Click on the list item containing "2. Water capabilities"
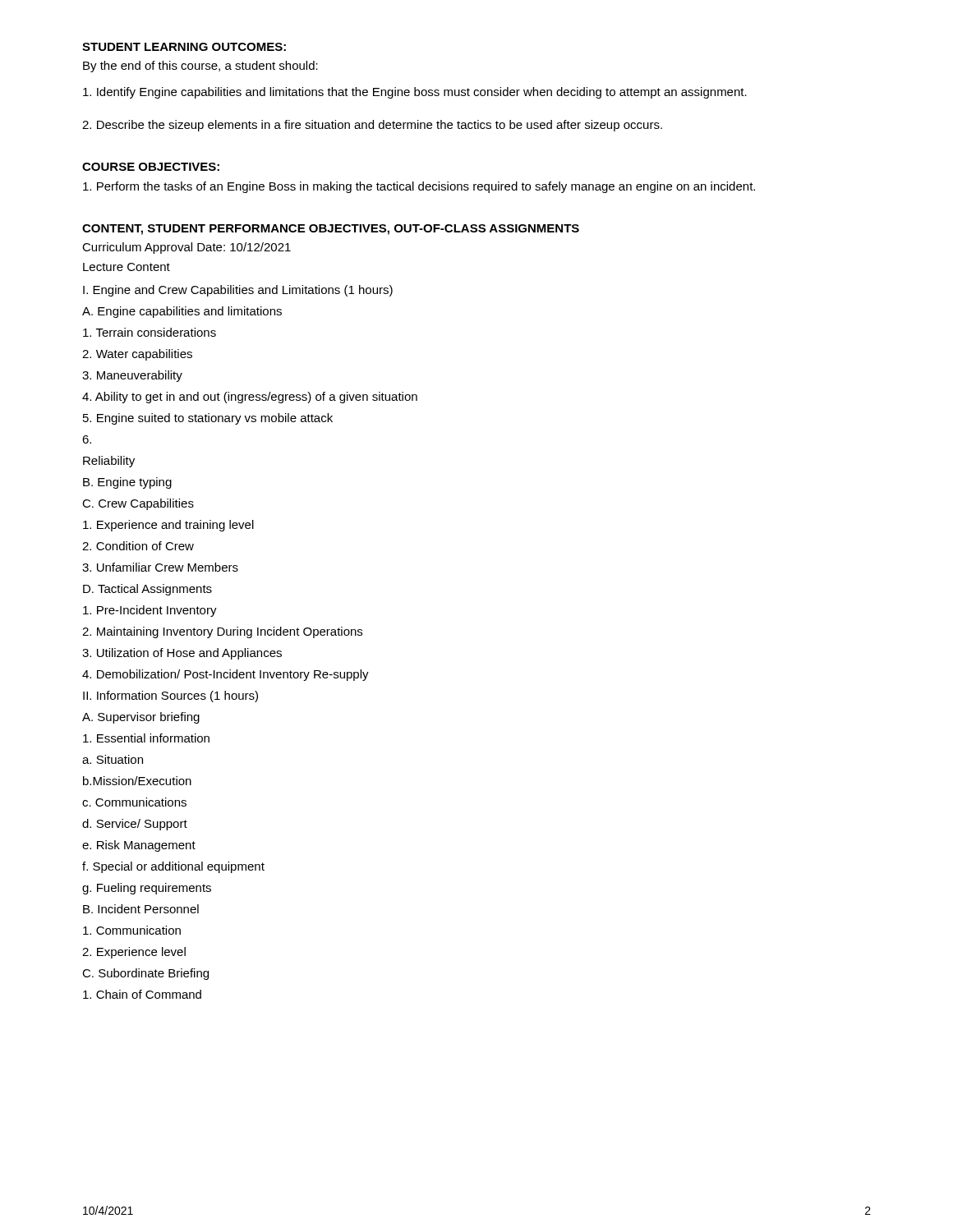Viewport: 953px width, 1232px height. (137, 353)
